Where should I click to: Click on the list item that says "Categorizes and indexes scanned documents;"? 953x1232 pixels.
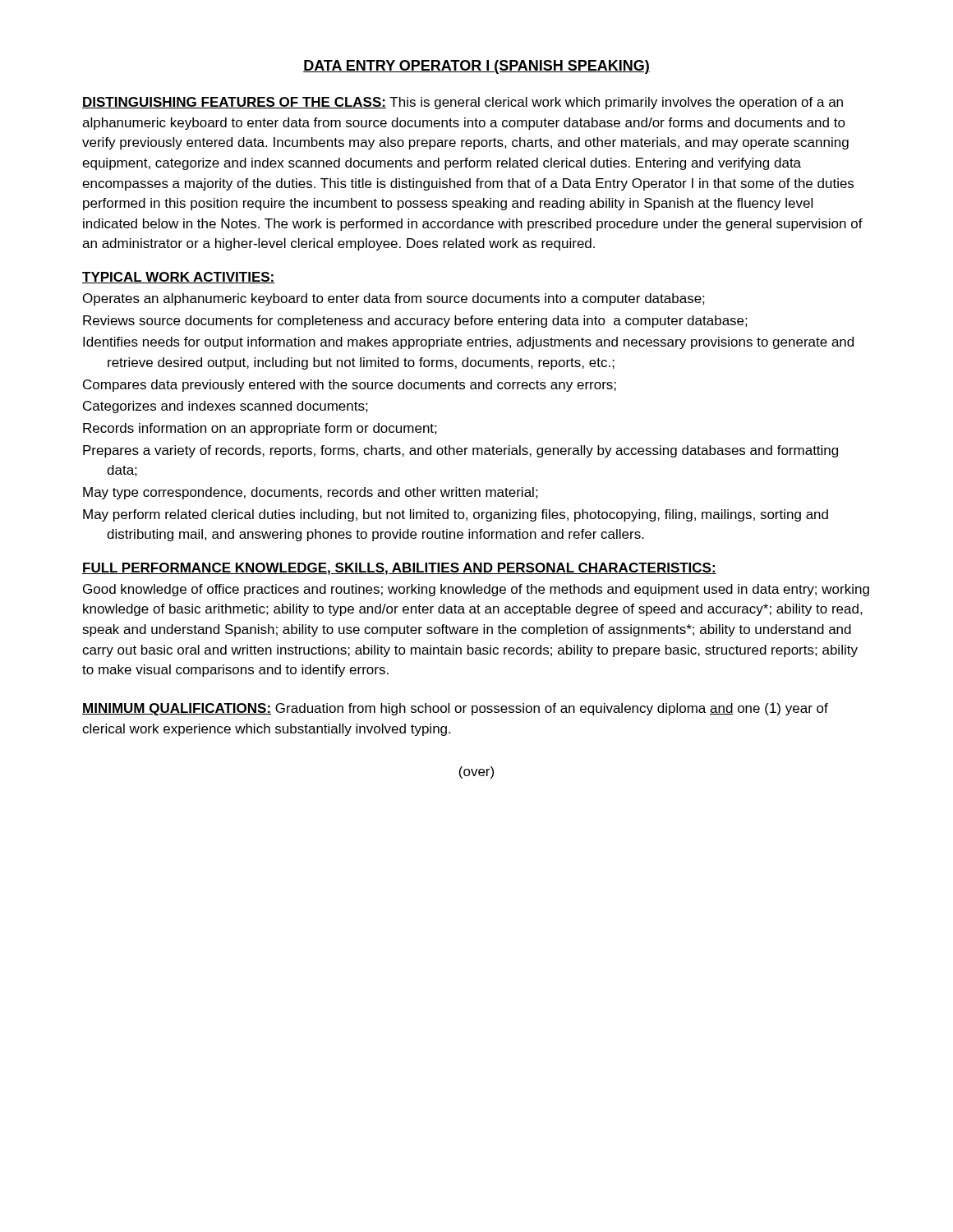point(225,406)
